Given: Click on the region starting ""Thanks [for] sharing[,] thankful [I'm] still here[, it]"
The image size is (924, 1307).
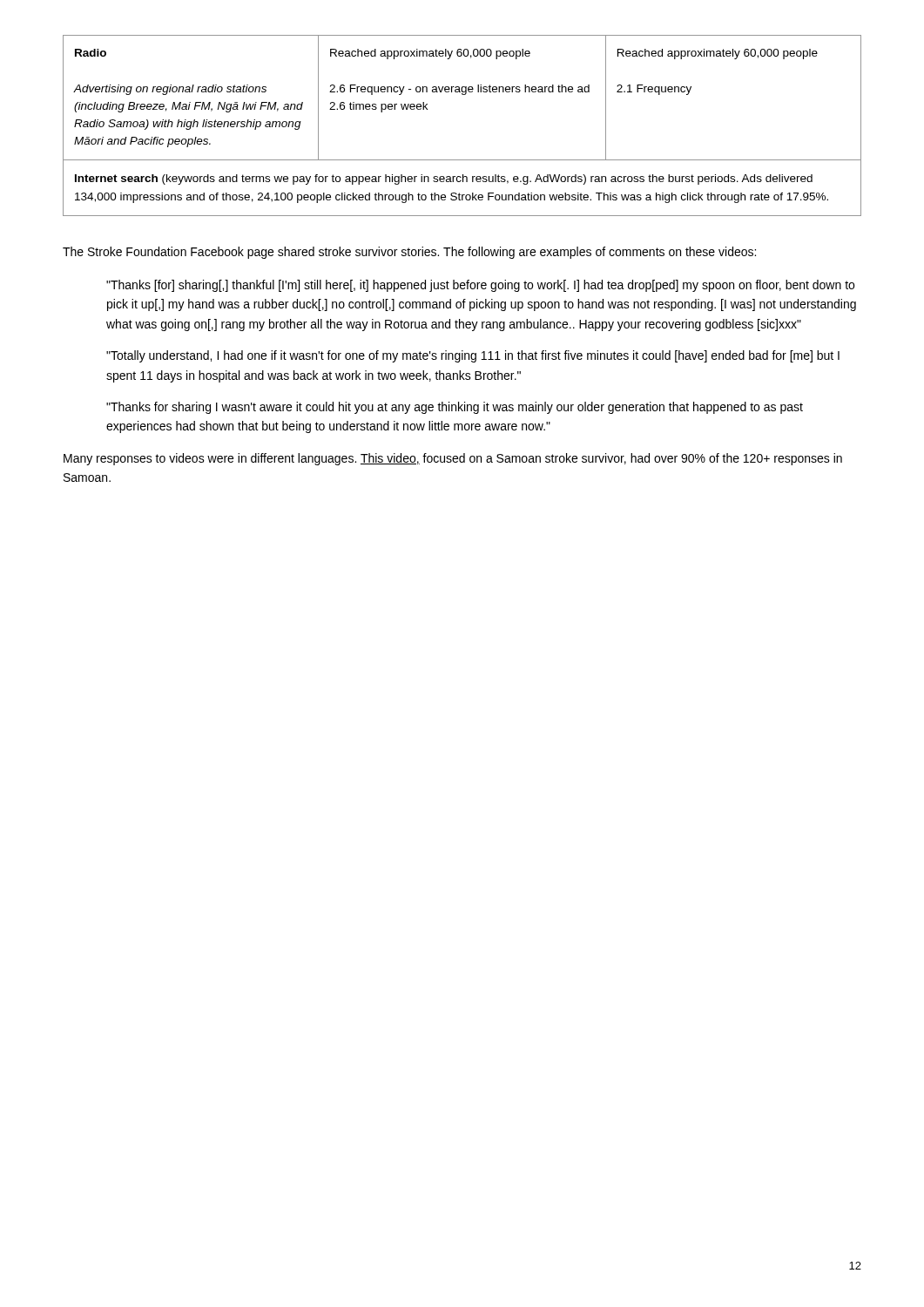Looking at the screenshot, I should [481, 304].
